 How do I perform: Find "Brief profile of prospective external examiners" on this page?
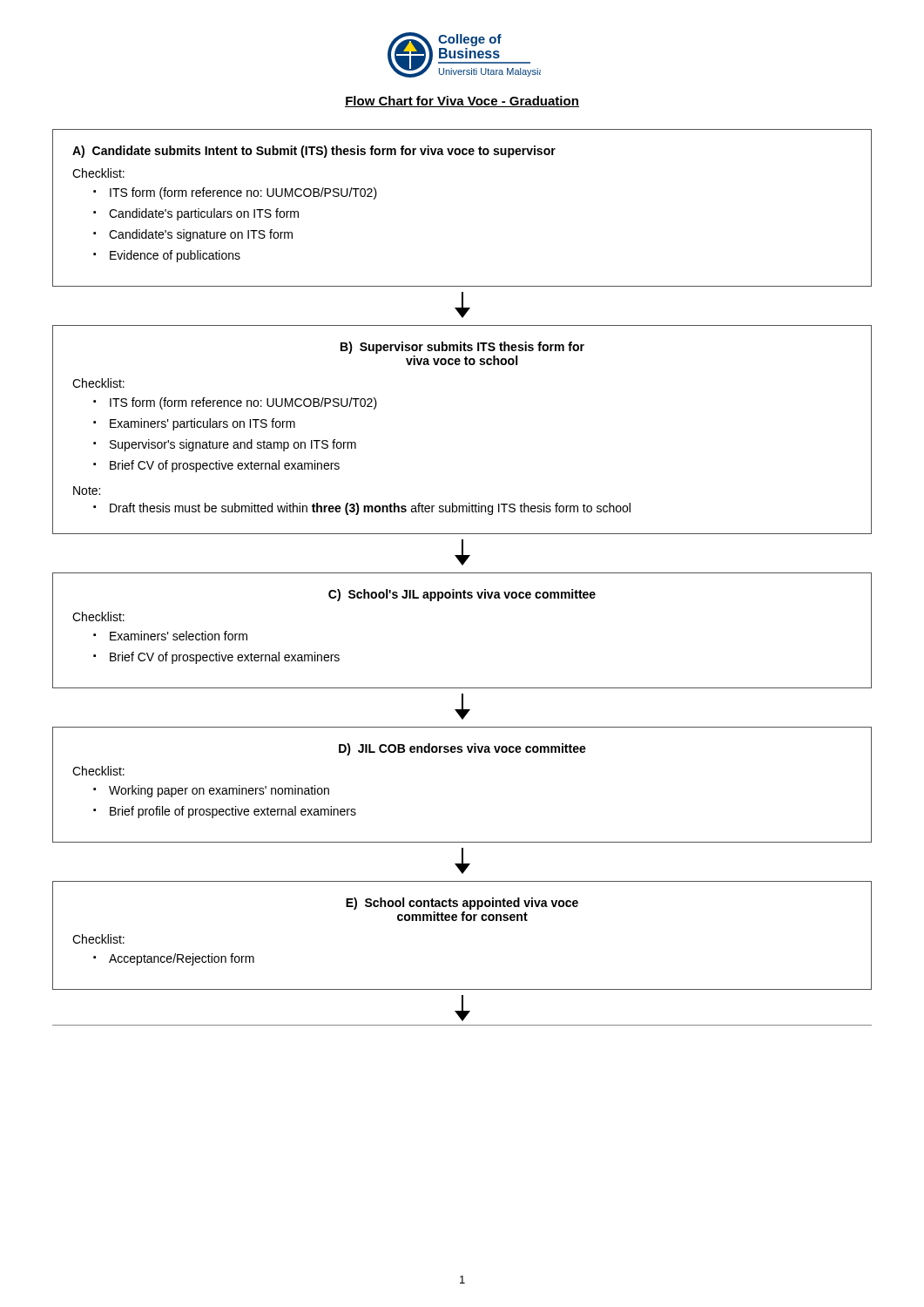point(233,811)
